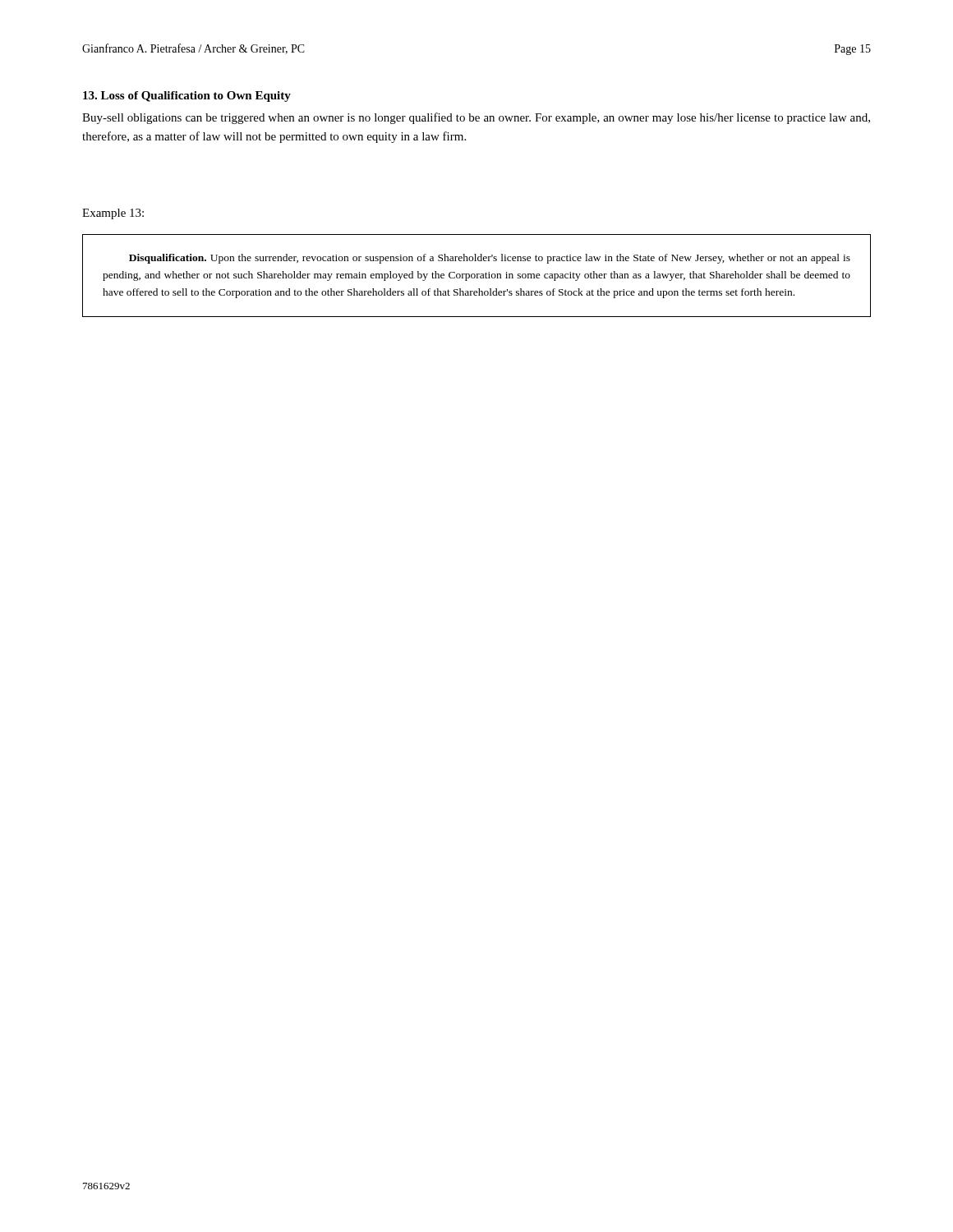Find the text block starting "Buy-sell obligations can be triggered when"

pos(476,127)
